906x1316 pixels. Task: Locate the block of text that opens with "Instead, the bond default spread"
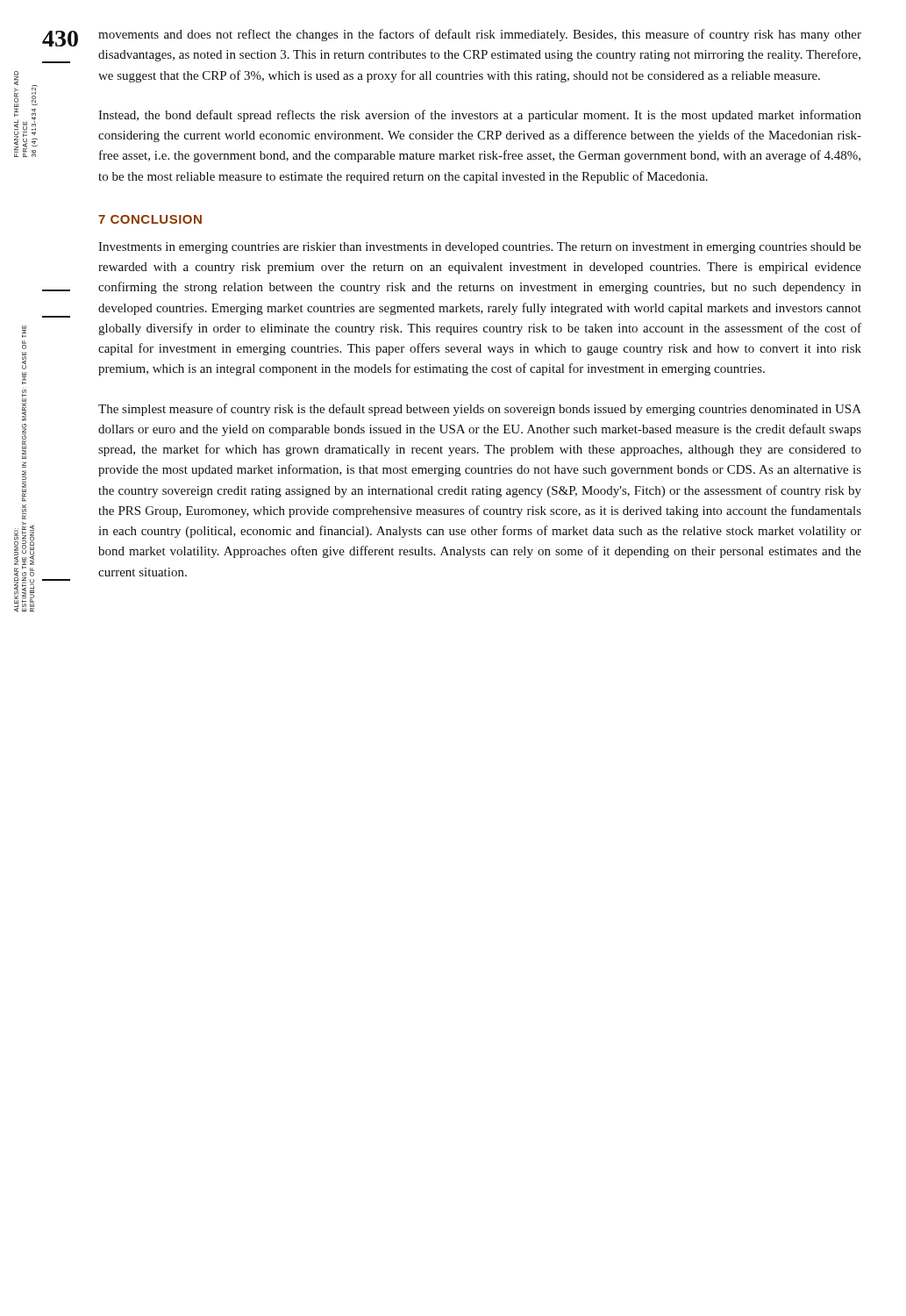tap(480, 145)
